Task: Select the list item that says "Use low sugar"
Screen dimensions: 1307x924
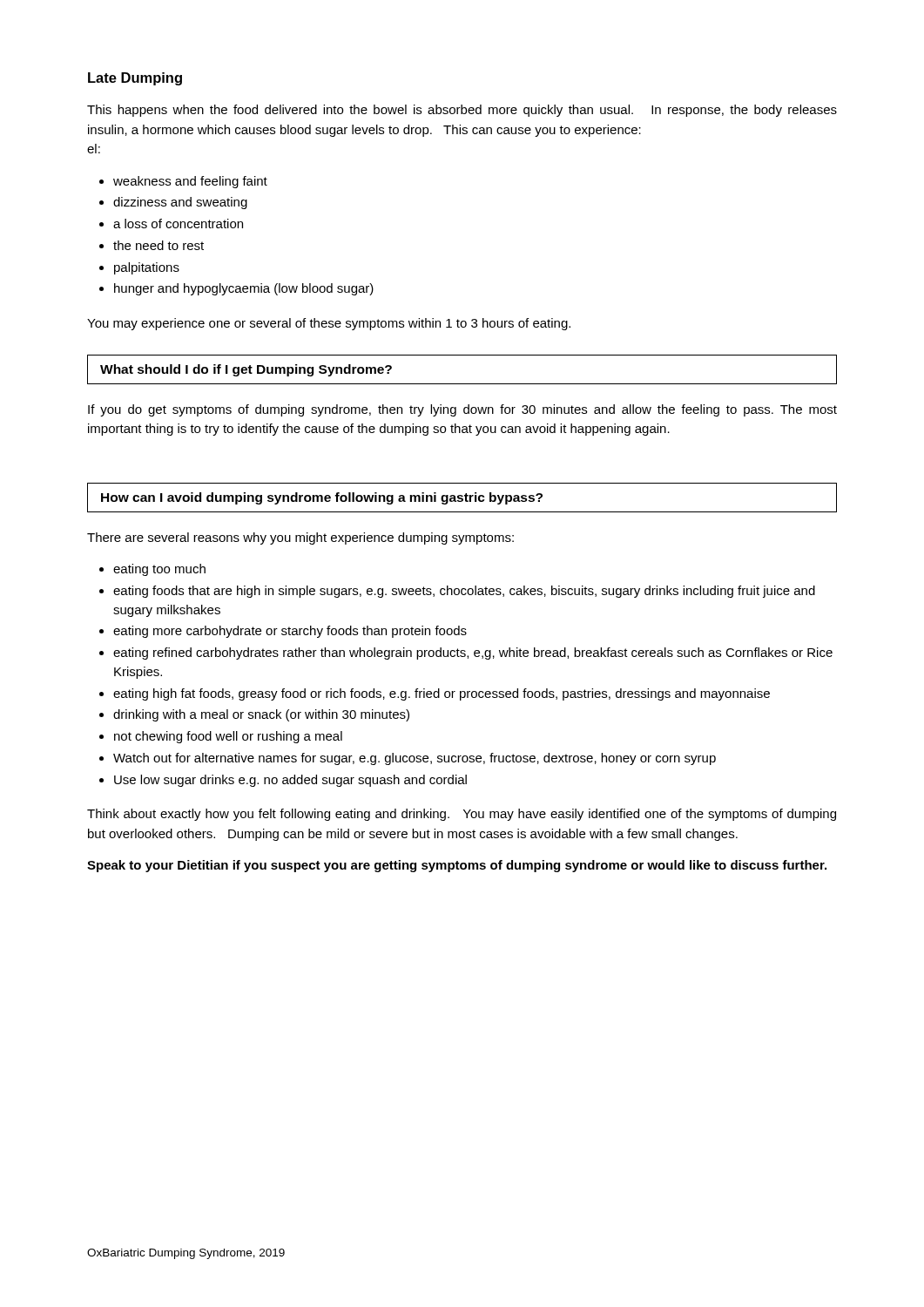Action: (475, 779)
